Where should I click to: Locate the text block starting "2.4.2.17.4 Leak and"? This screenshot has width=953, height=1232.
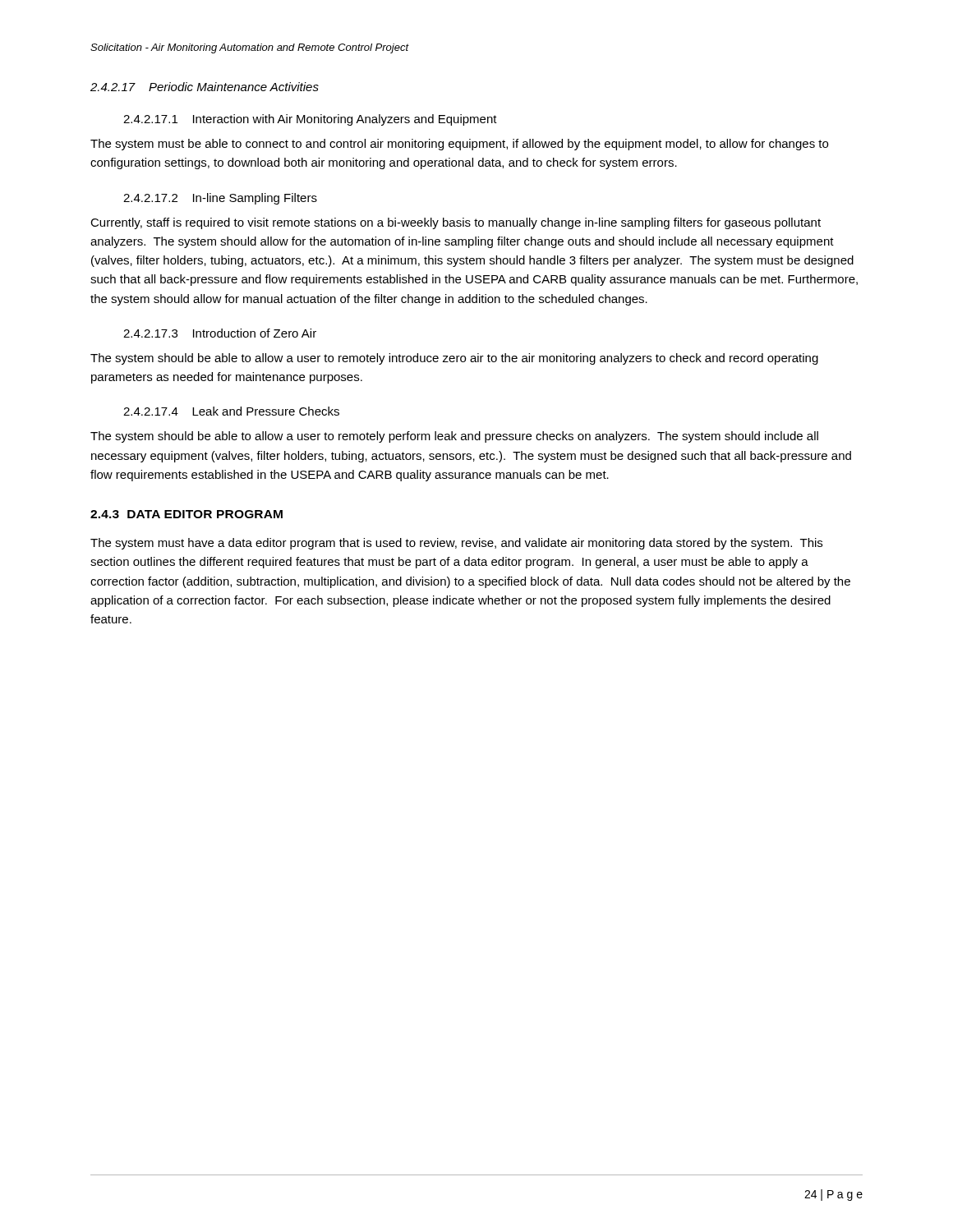coord(231,411)
